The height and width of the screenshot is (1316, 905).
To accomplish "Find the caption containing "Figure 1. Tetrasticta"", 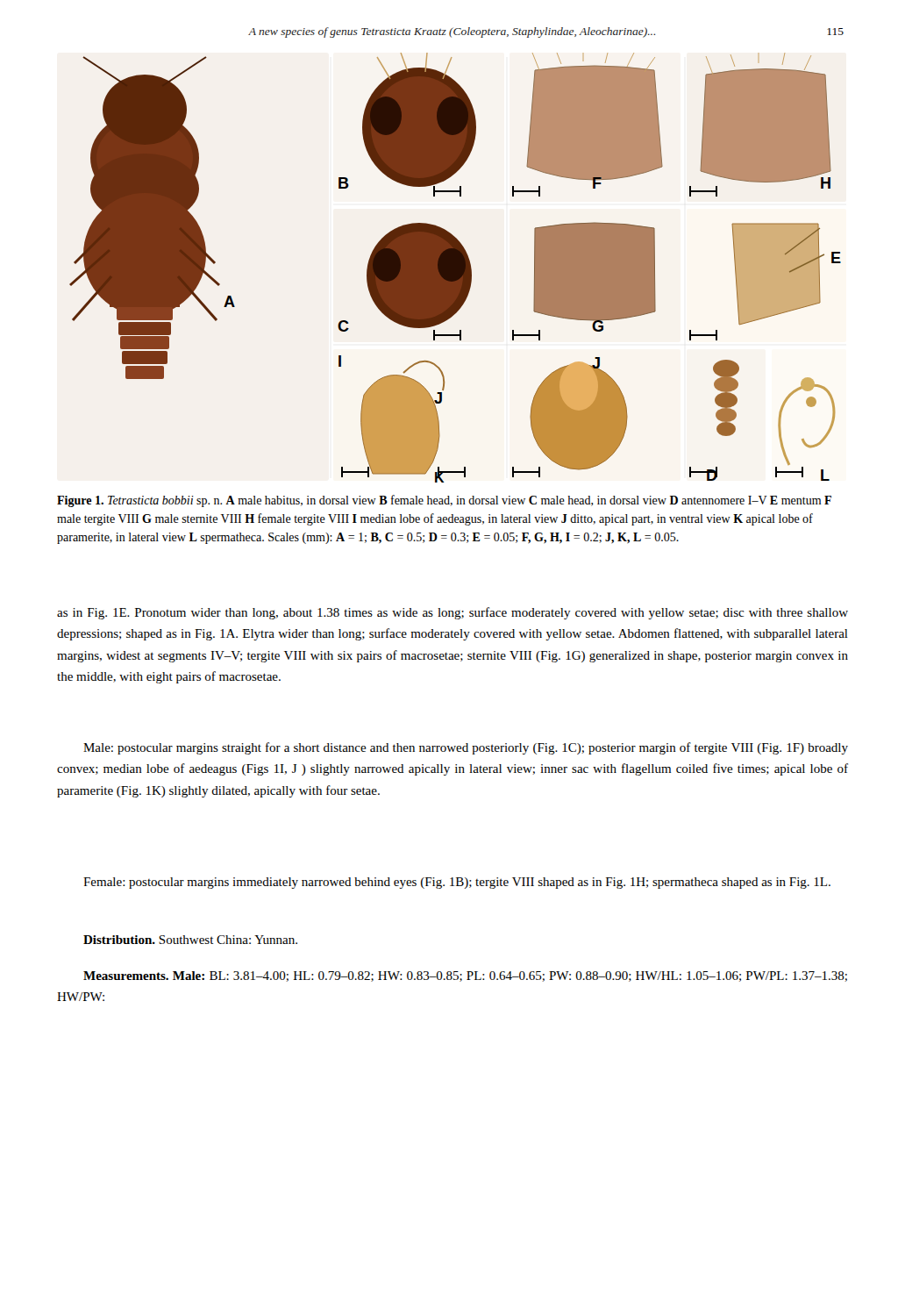I will click(452, 519).
